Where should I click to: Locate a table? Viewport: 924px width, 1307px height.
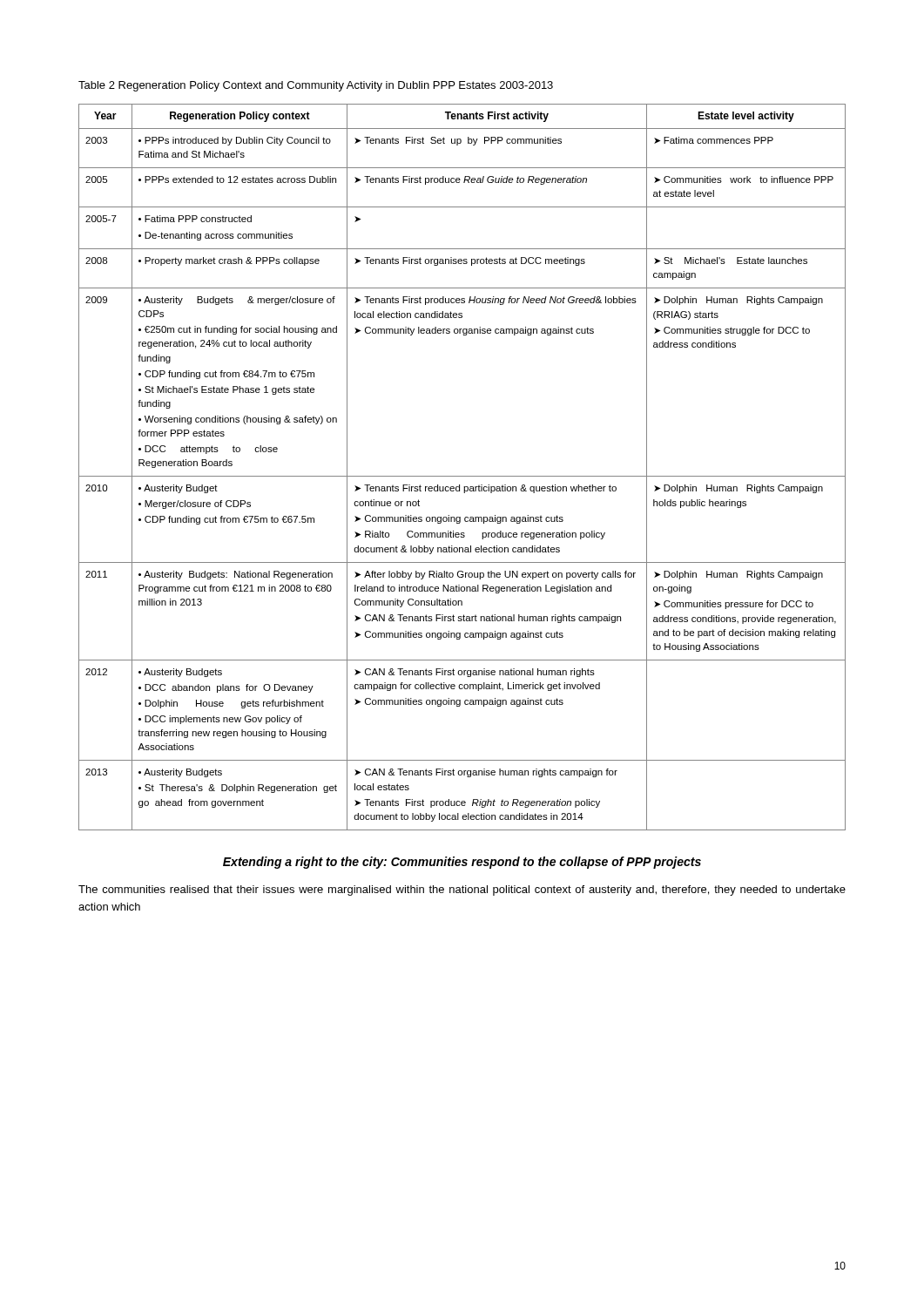point(462,467)
